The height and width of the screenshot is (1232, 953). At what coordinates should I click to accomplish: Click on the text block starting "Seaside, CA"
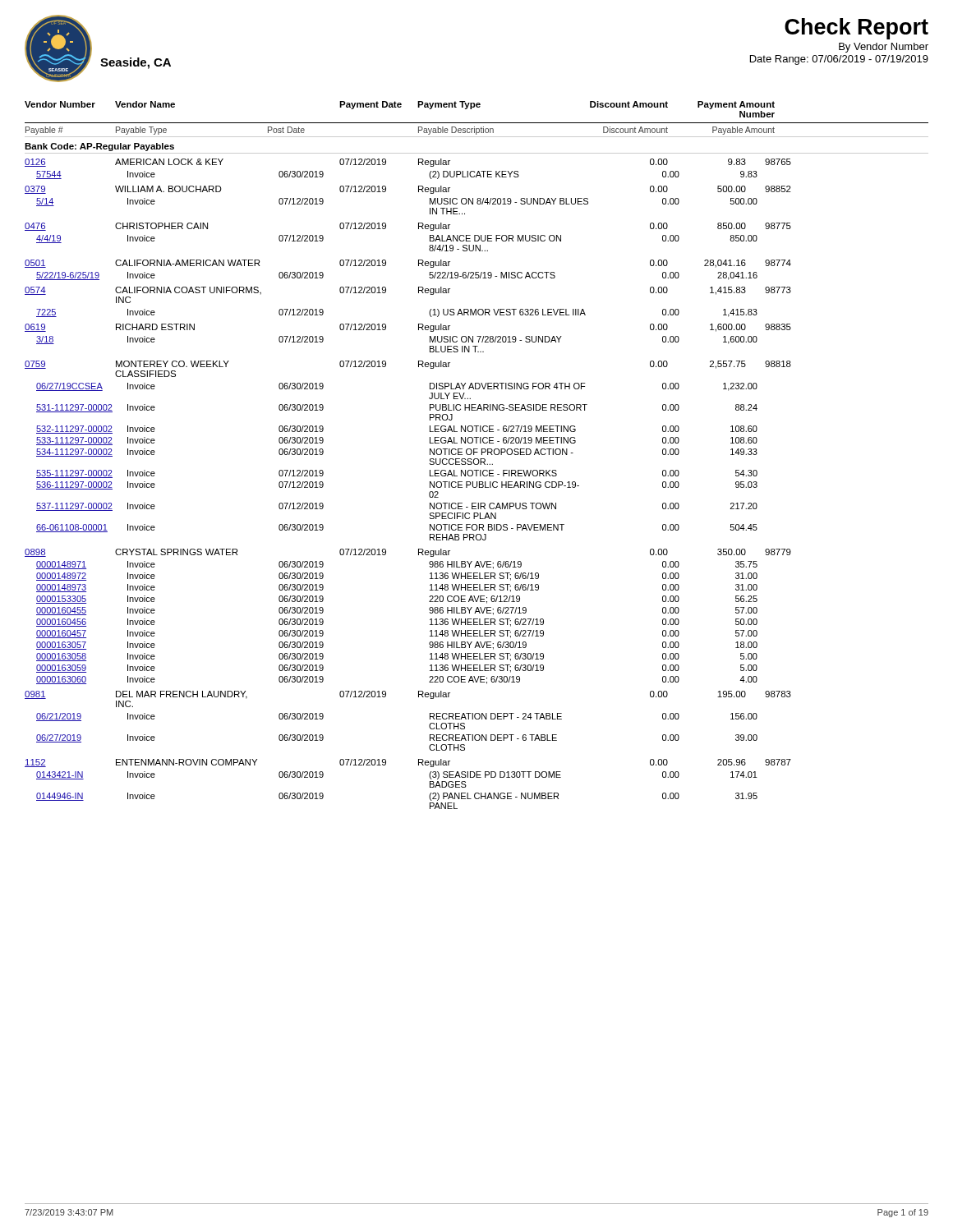pyautogui.click(x=136, y=62)
